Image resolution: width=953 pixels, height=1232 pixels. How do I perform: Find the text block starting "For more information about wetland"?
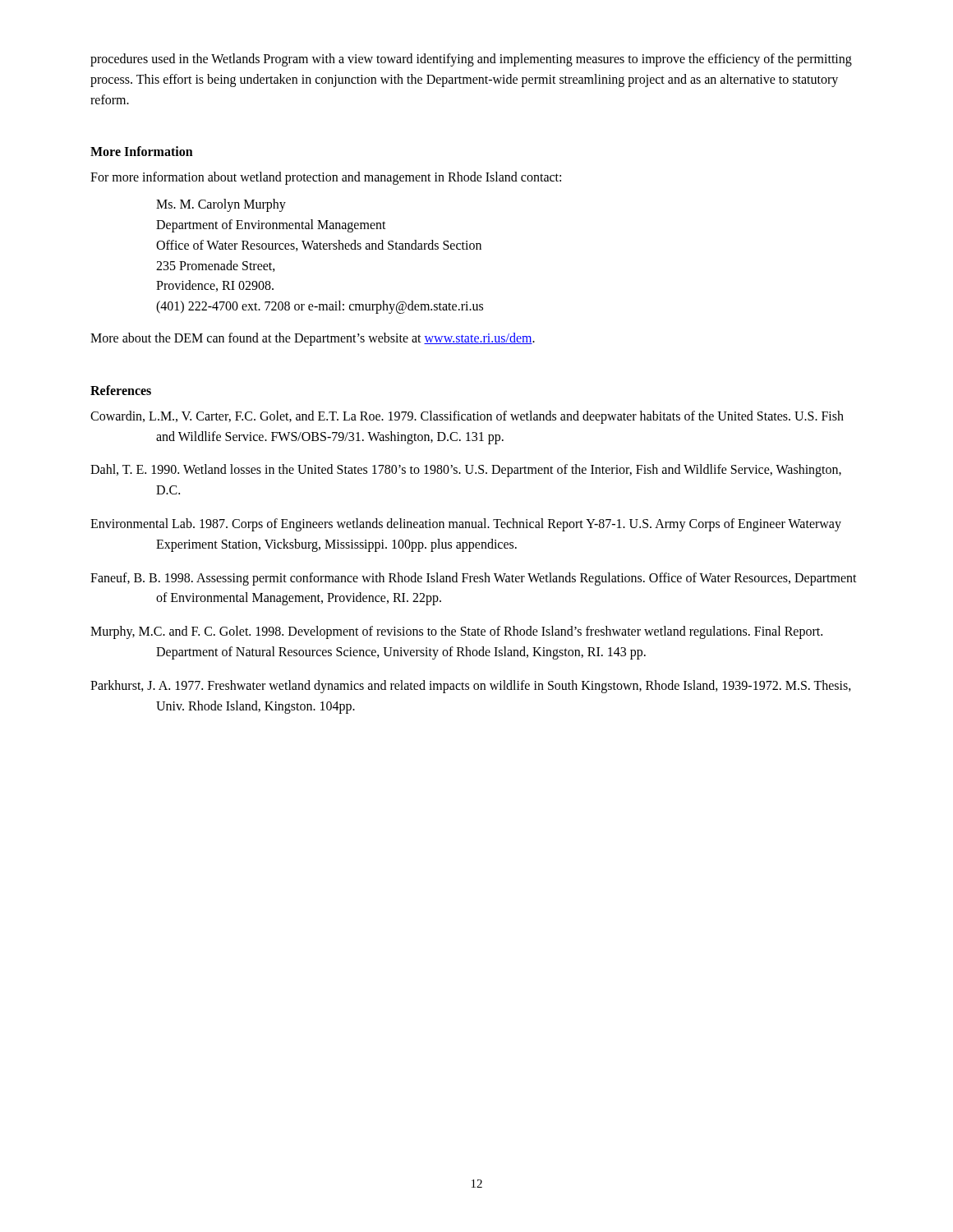(x=326, y=177)
